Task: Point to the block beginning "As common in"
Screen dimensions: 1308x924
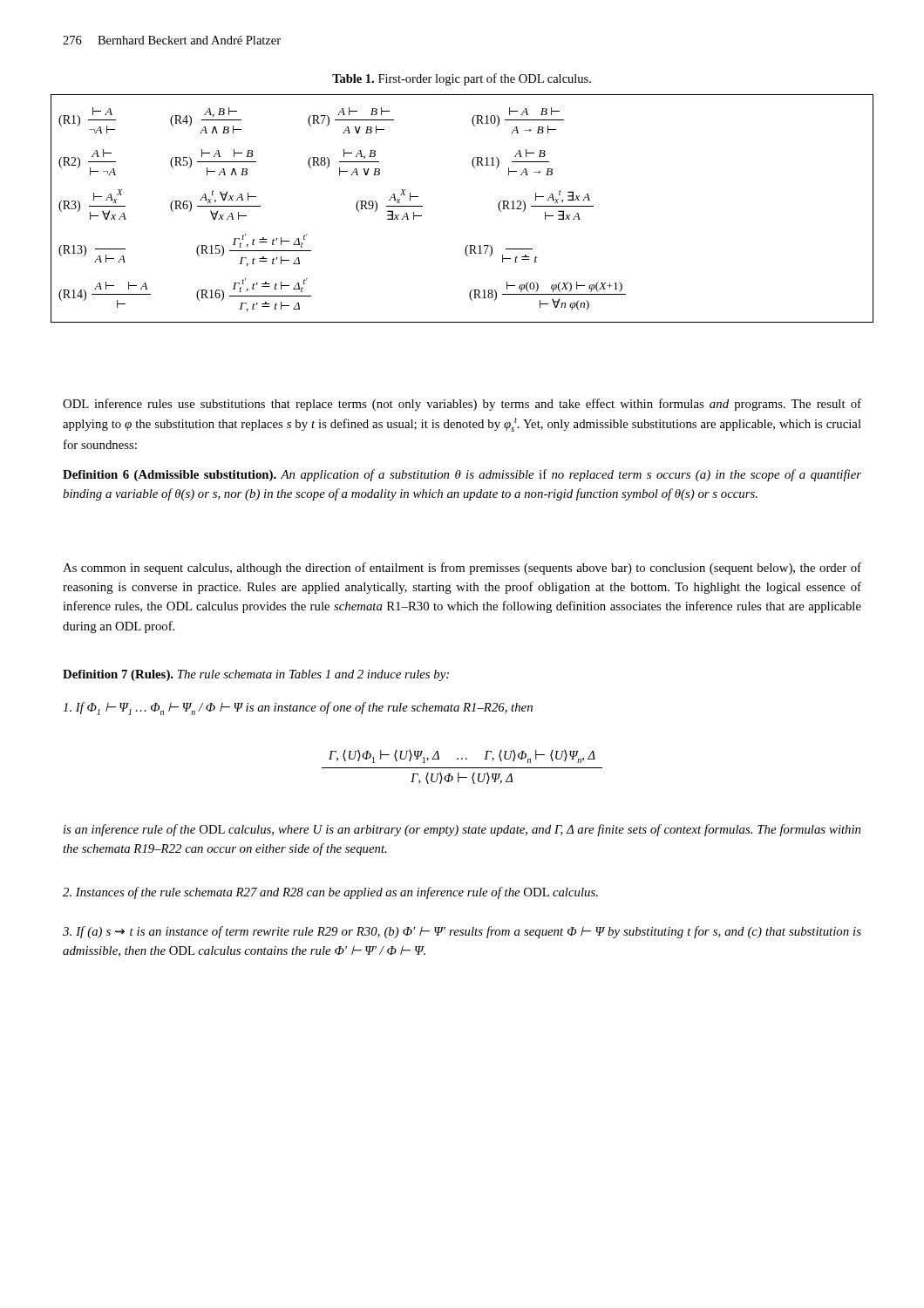Action: [462, 597]
